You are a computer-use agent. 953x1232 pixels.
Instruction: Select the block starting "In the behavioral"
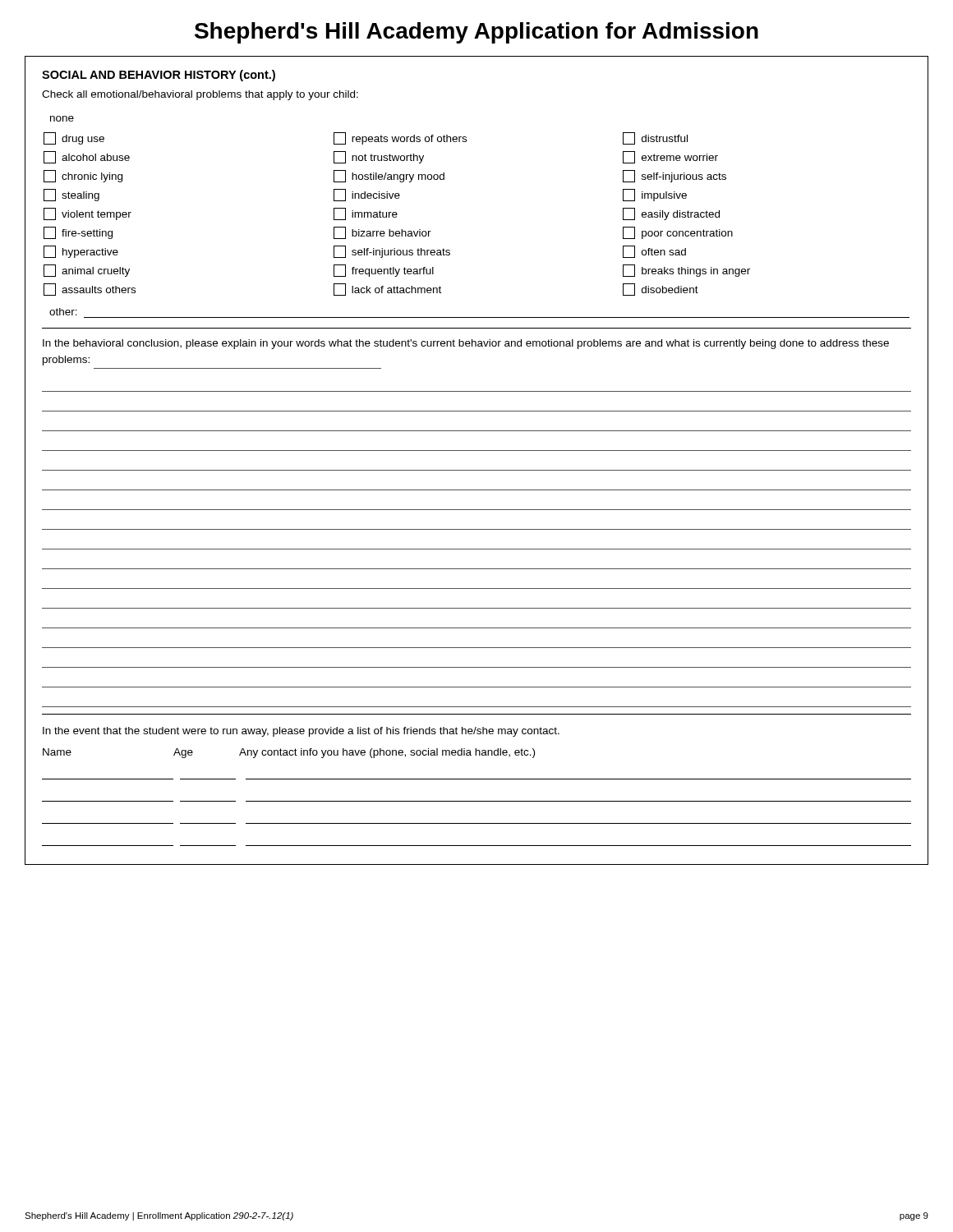(x=466, y=353)
